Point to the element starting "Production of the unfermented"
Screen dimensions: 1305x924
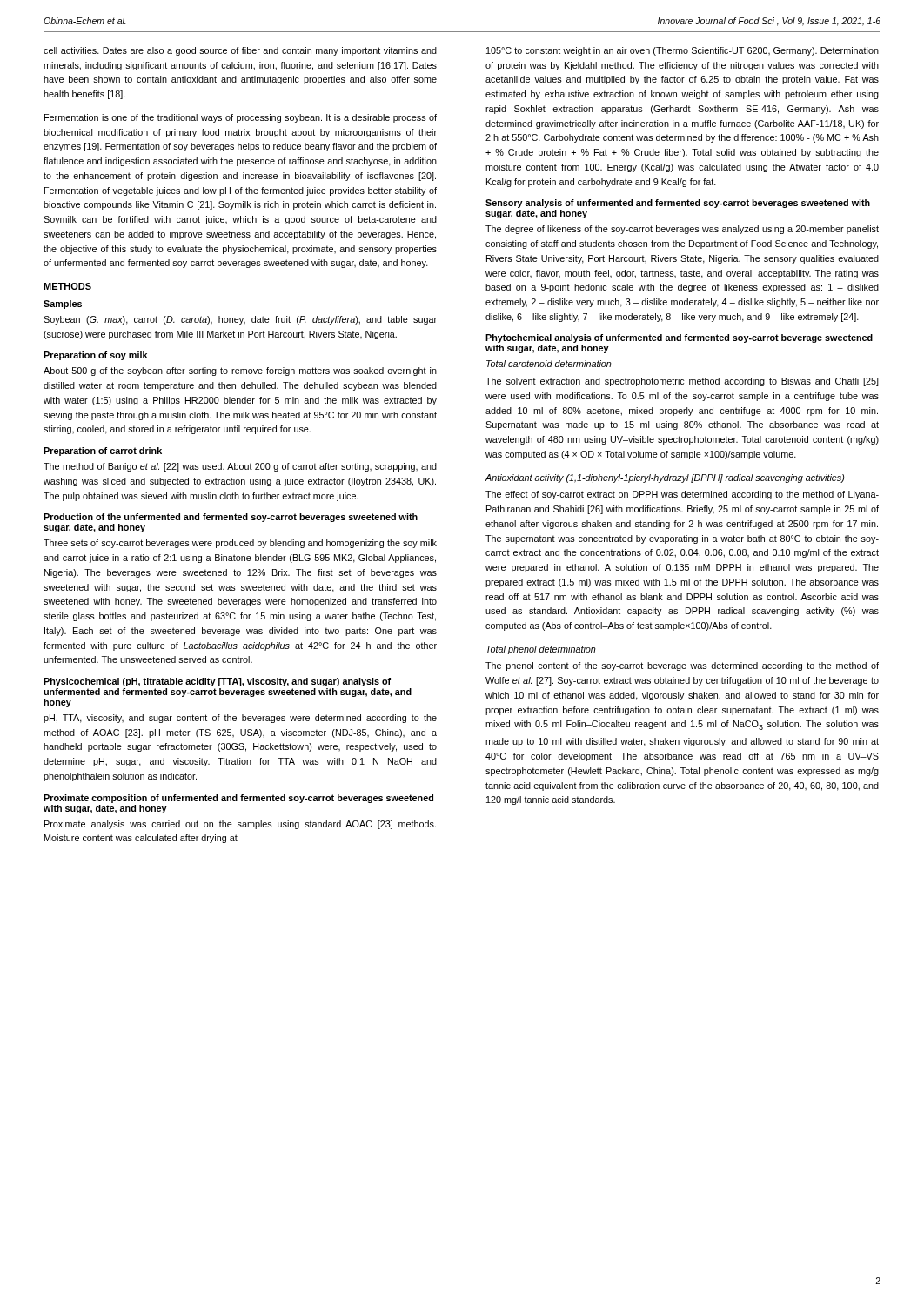pyautogui.click(x=231, y=522)
